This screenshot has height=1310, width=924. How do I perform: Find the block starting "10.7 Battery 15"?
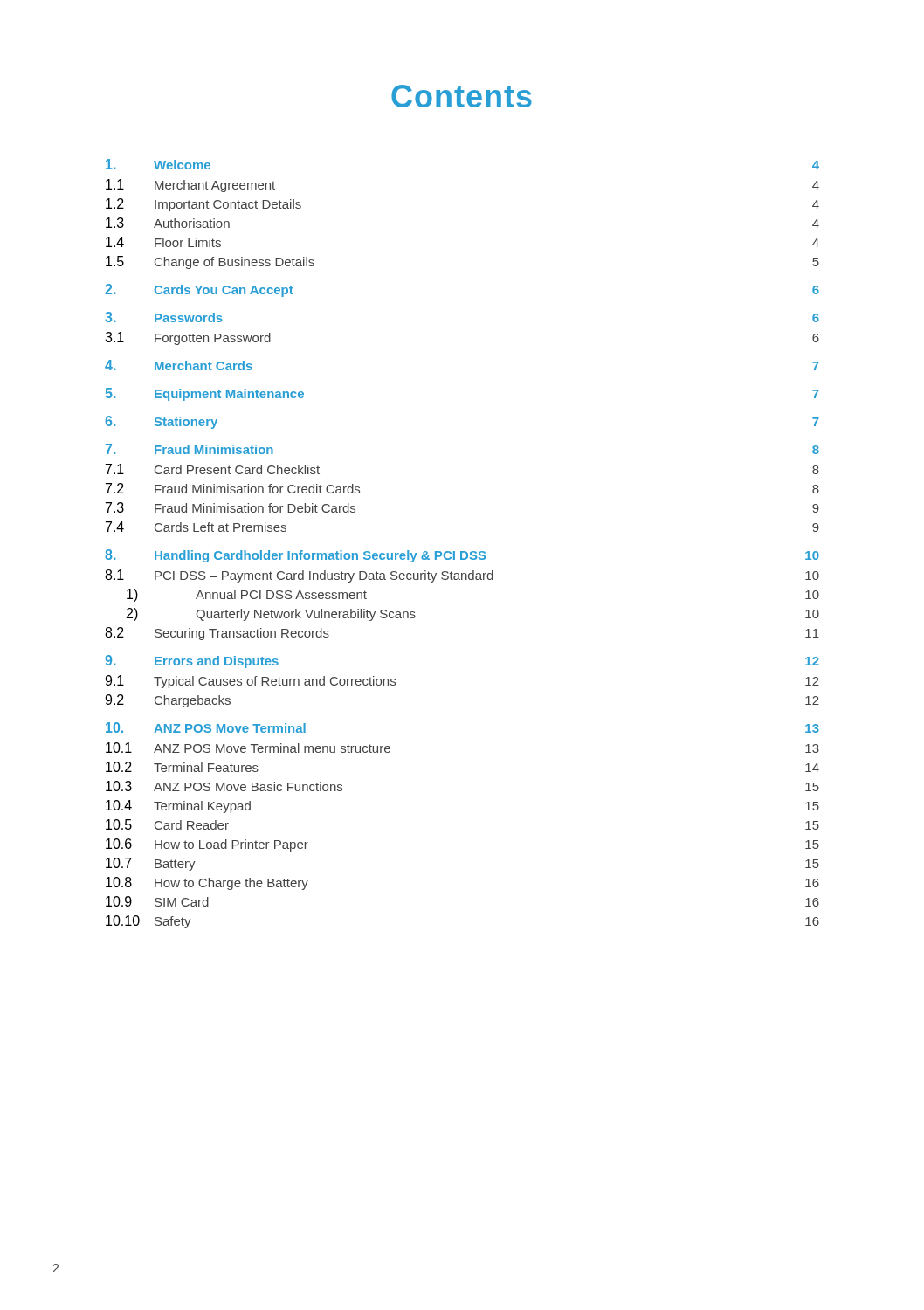point(118,864)
